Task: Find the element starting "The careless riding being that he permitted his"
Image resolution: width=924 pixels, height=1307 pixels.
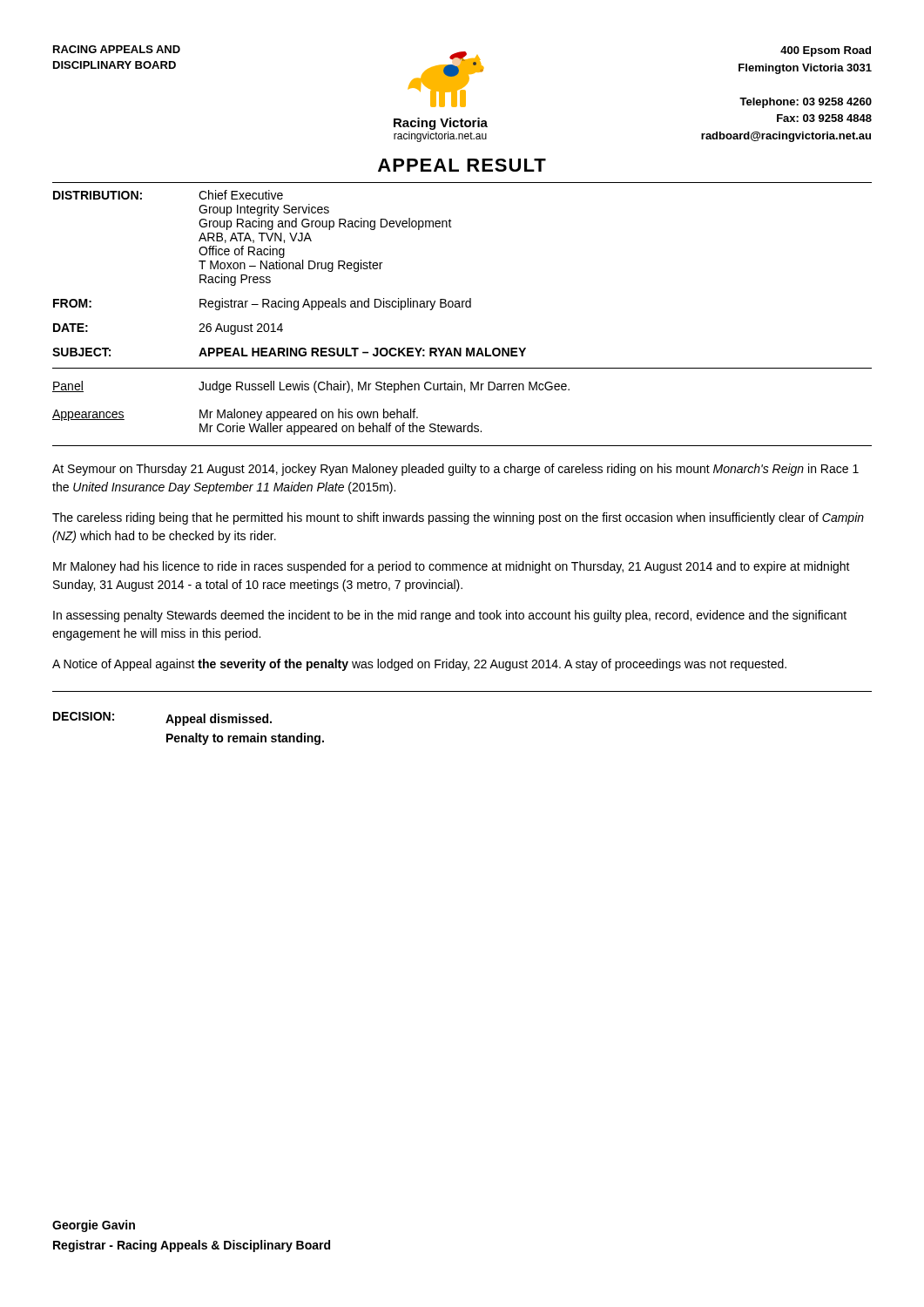Action: (x=458, y=527)
